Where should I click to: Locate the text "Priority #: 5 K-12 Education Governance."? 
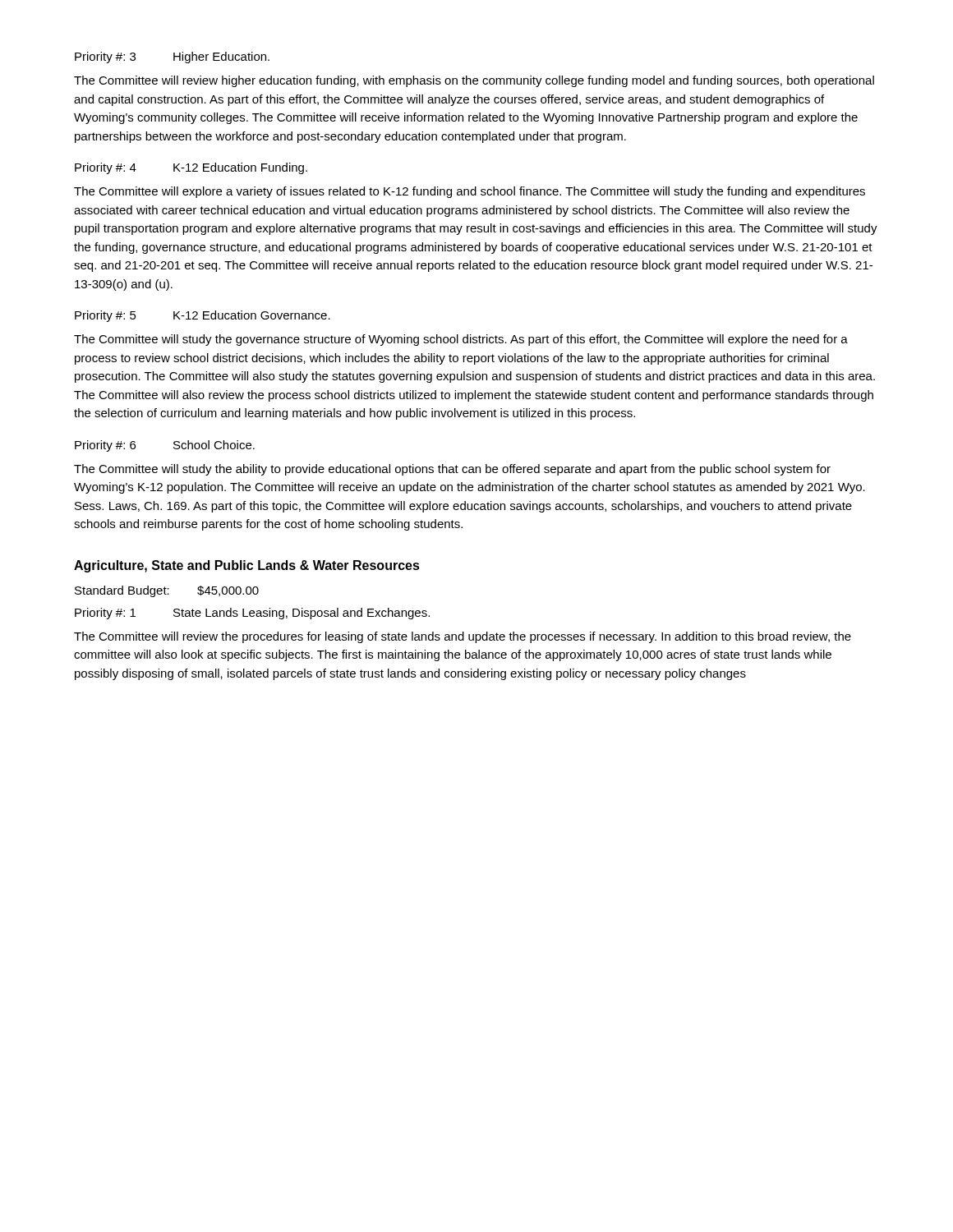(x=202, y=315)
